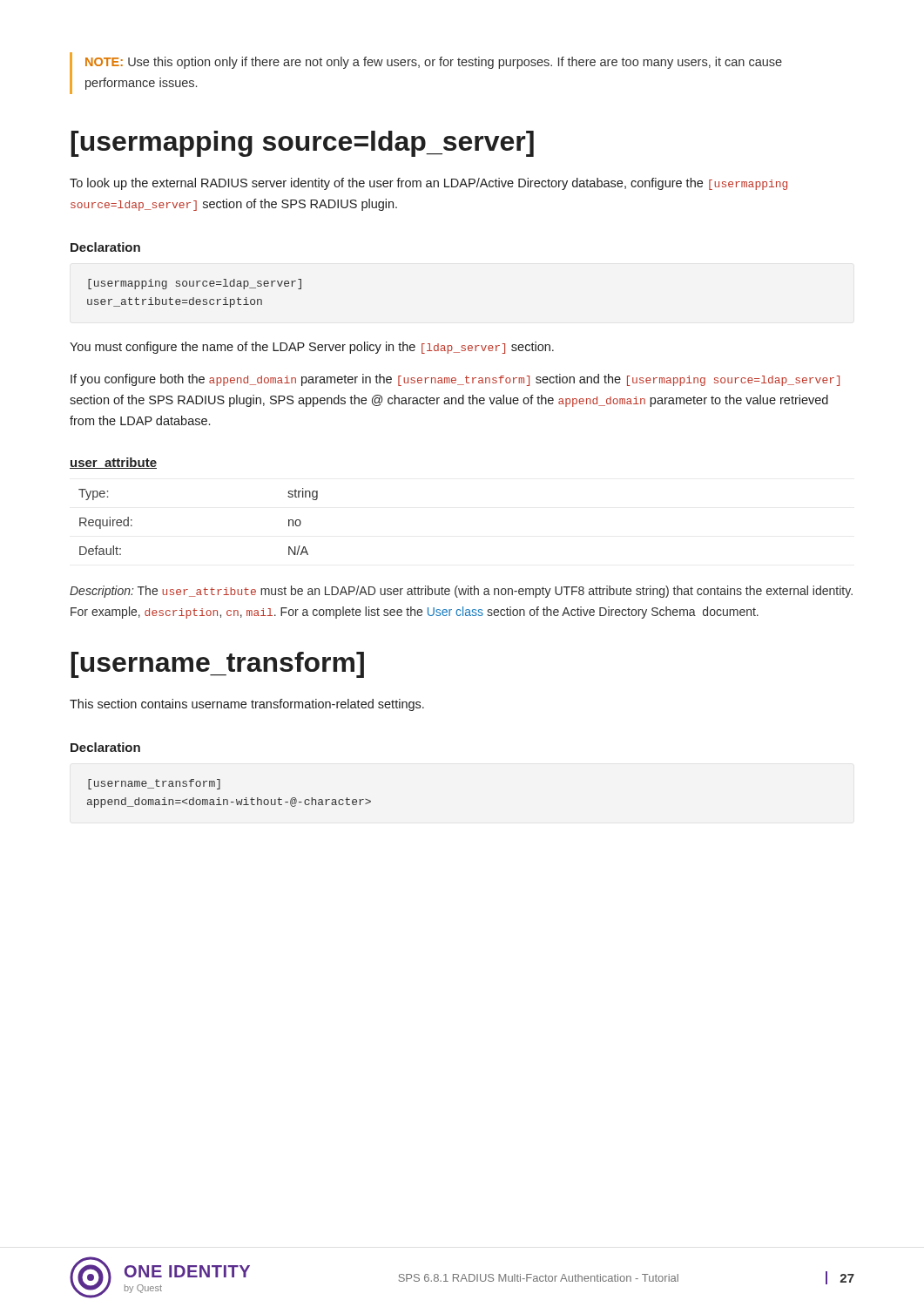This screenshot has width=924, height=1307.
Task: Locate the region starting "You must configure the name"
Action: click(x=312, y=347)
